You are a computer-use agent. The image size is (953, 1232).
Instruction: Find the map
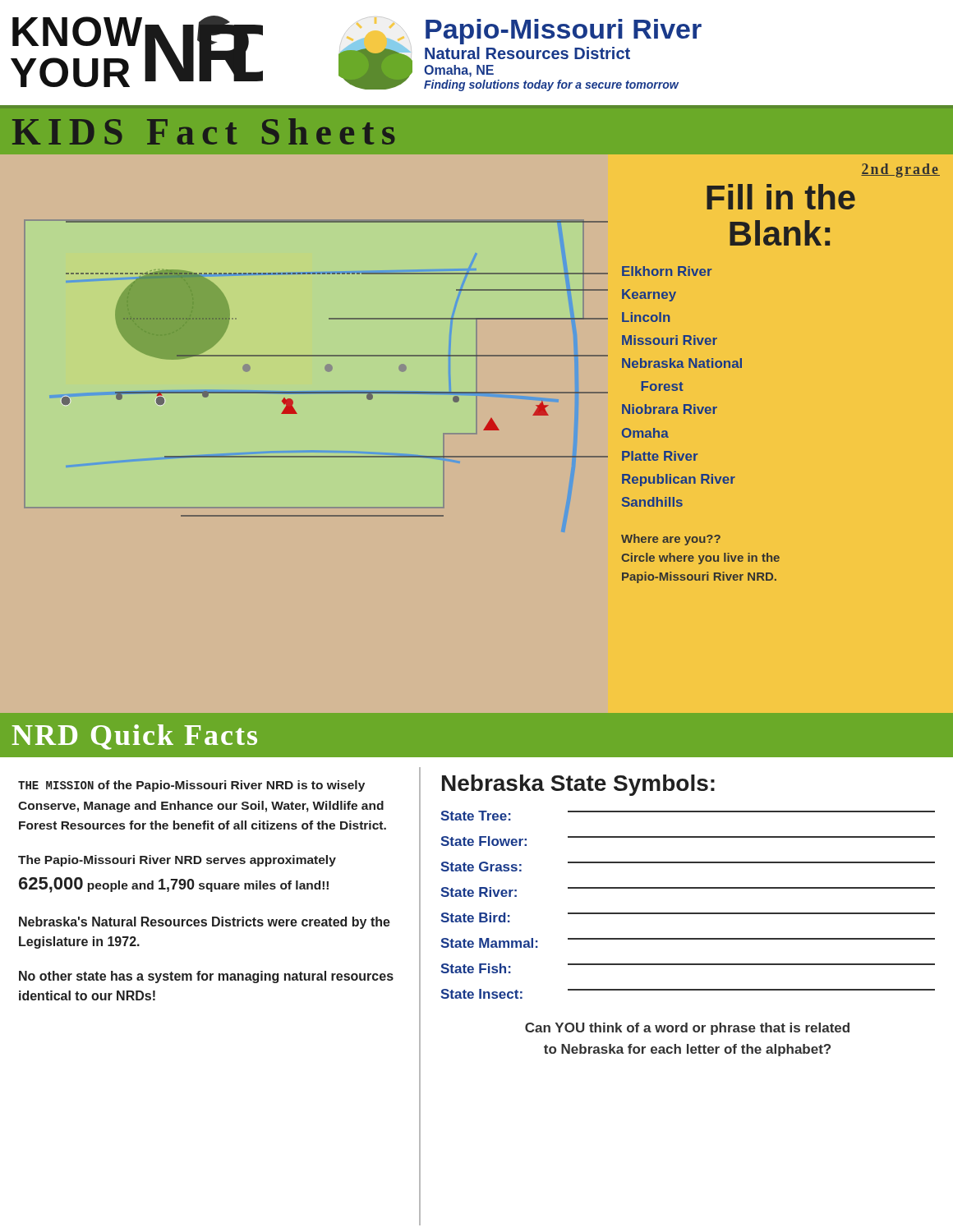[304, 434]
